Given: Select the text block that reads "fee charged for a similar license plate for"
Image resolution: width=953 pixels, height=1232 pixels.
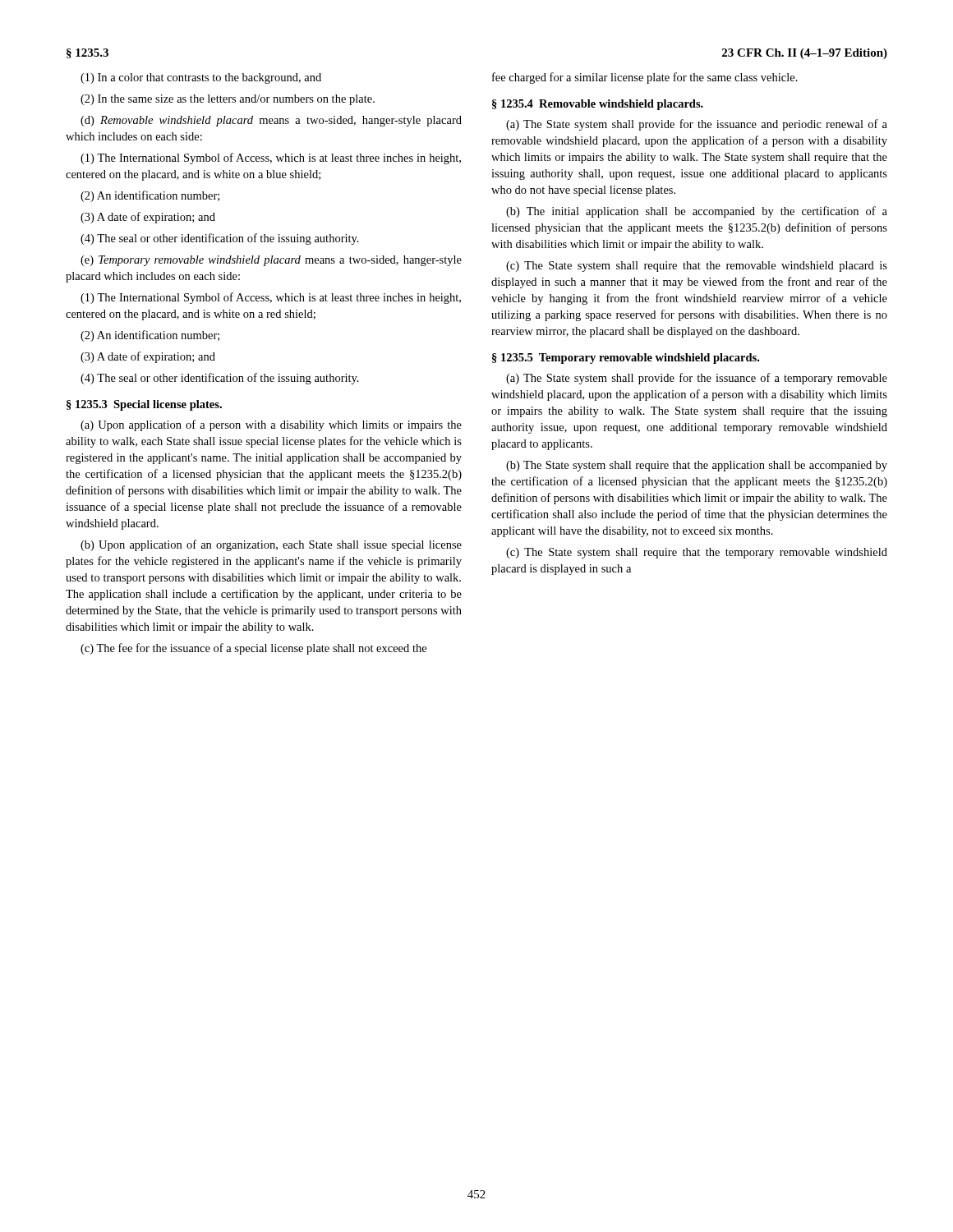Looking at the screenshot, I should click(689, 77).
